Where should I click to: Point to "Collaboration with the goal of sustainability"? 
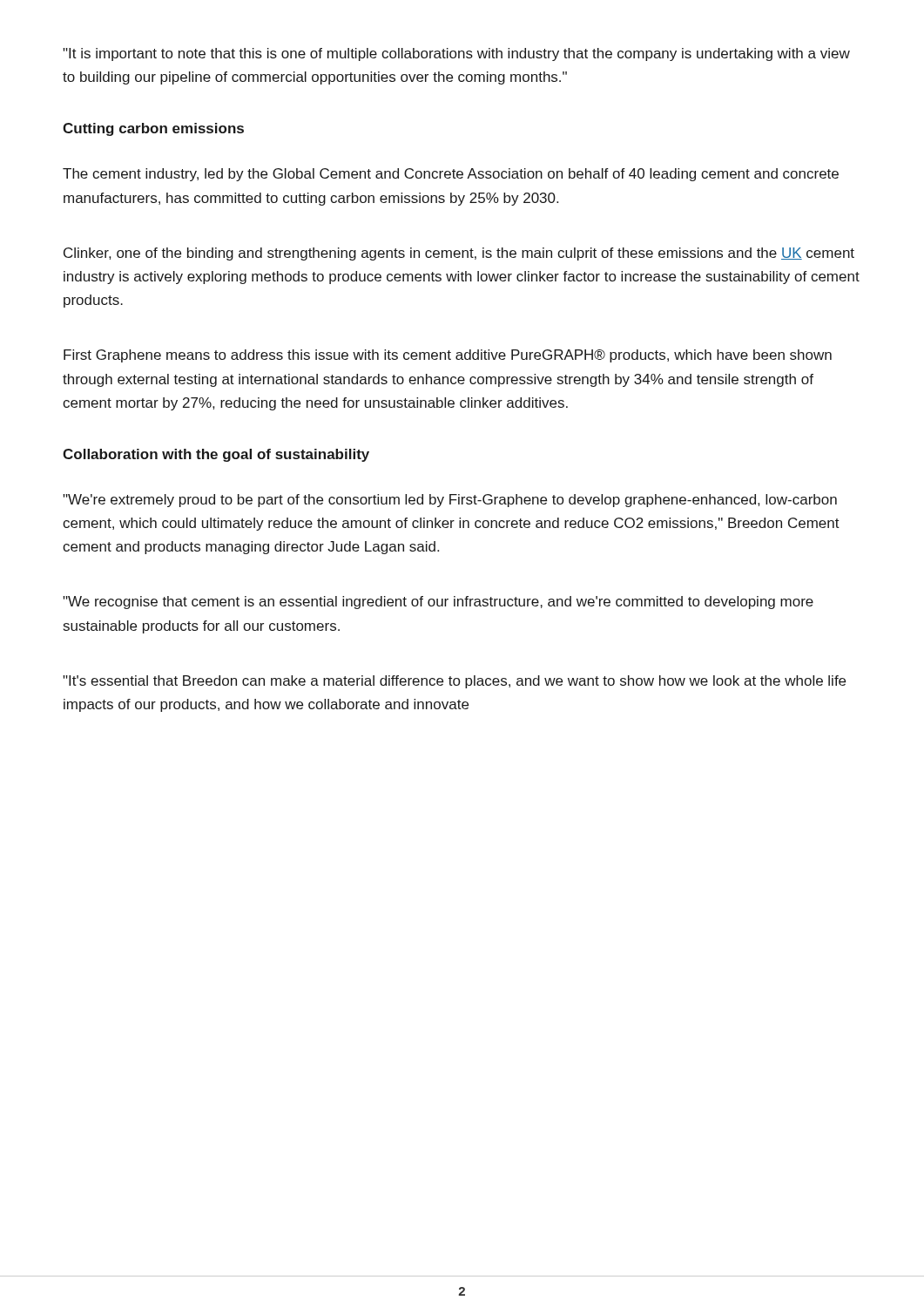pos(216,454)
